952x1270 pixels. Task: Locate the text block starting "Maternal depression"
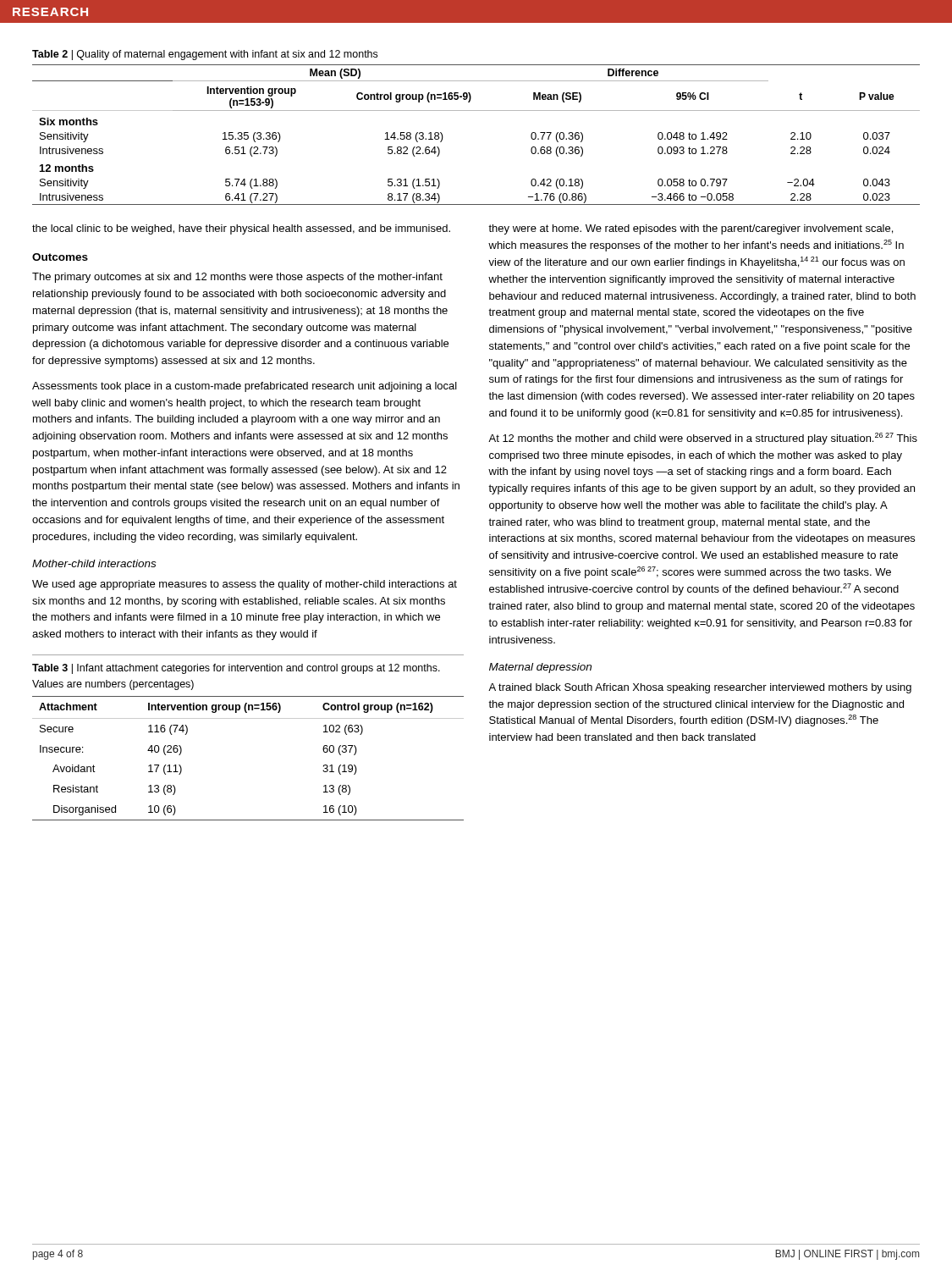pos(540,667)
